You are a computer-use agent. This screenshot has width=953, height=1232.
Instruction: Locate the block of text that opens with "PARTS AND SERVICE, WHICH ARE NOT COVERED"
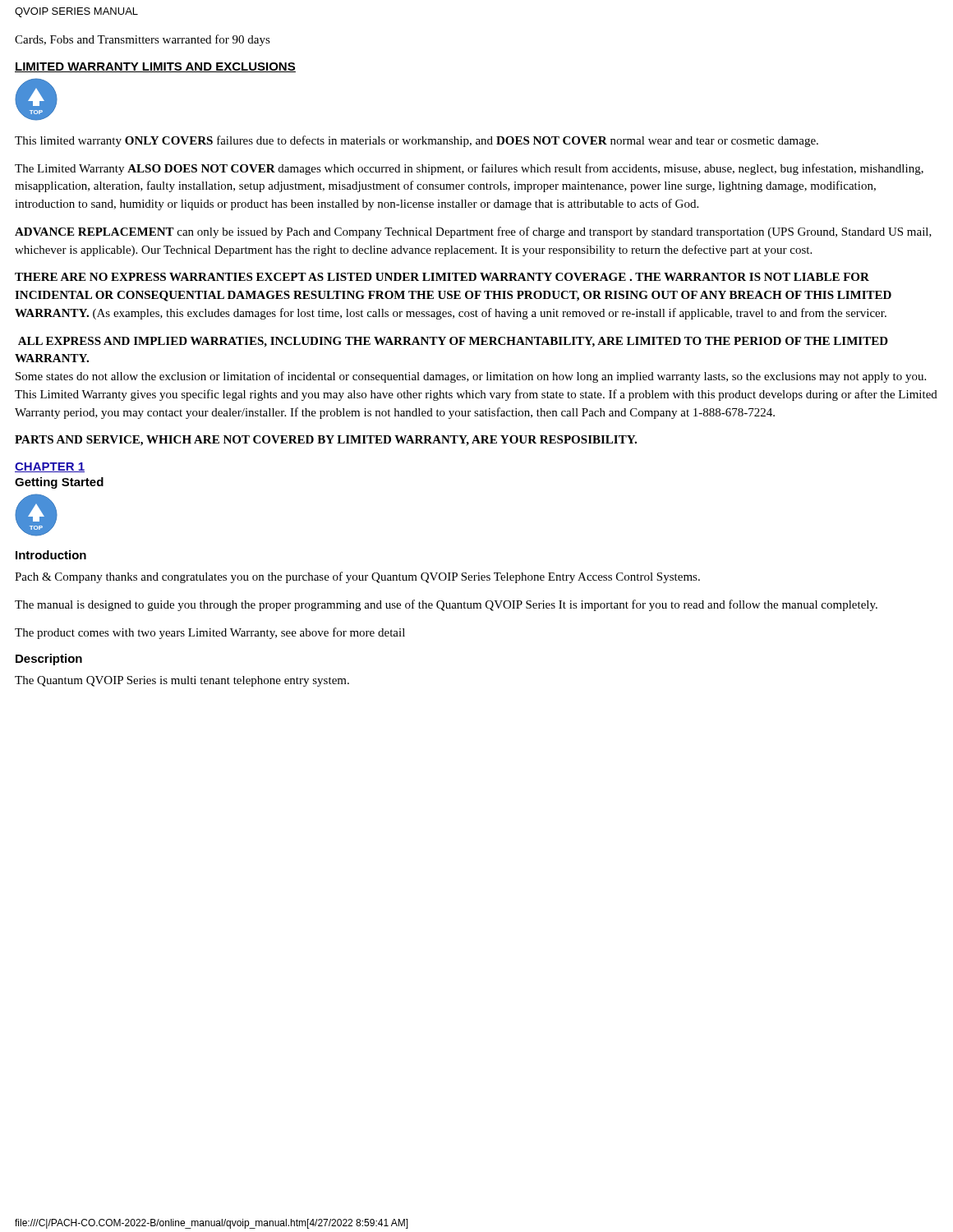pyautogui.click(x=326, y=440)
